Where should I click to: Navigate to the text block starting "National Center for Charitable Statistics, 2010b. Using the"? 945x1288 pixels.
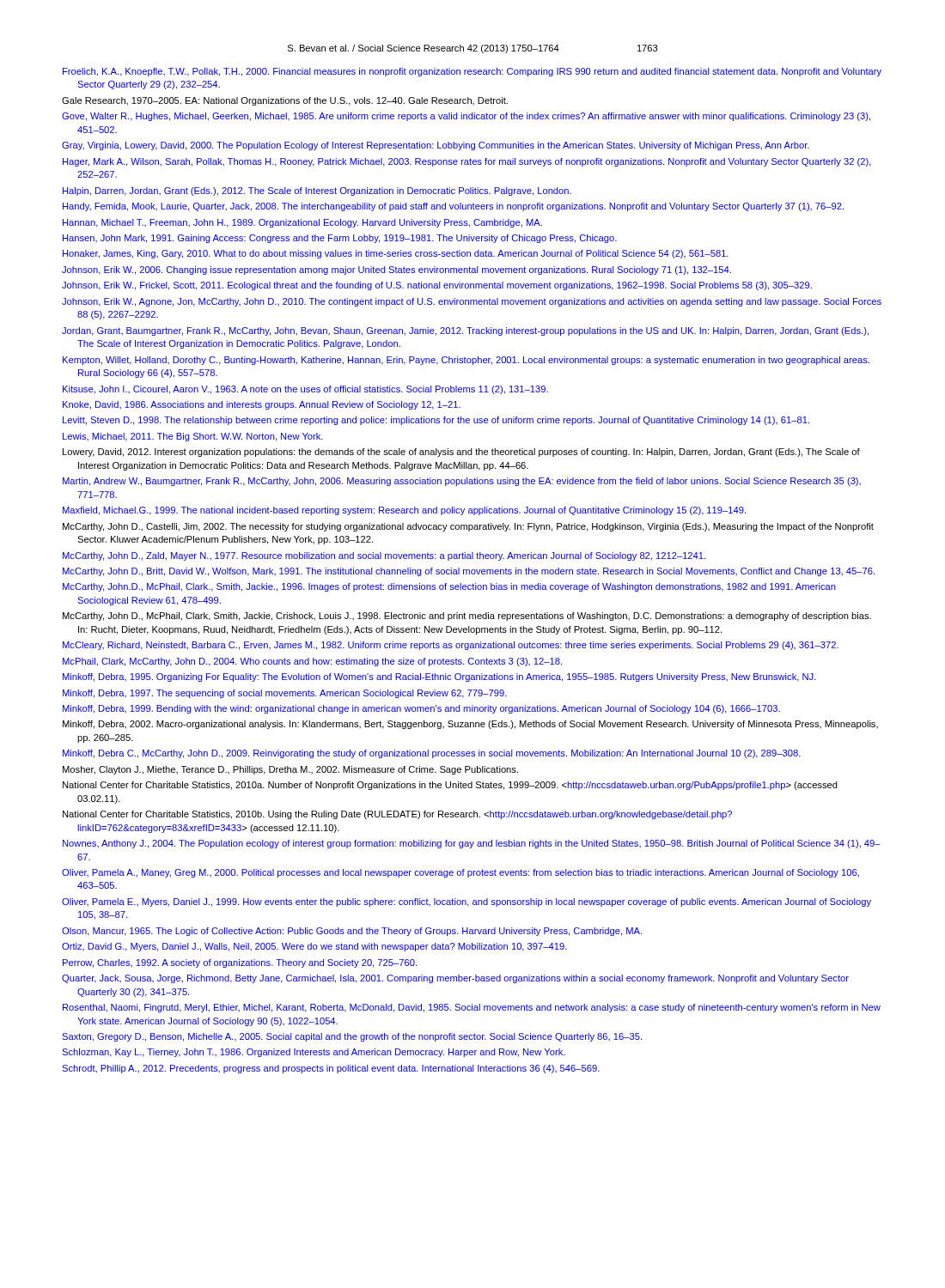[x=397, y=821]
